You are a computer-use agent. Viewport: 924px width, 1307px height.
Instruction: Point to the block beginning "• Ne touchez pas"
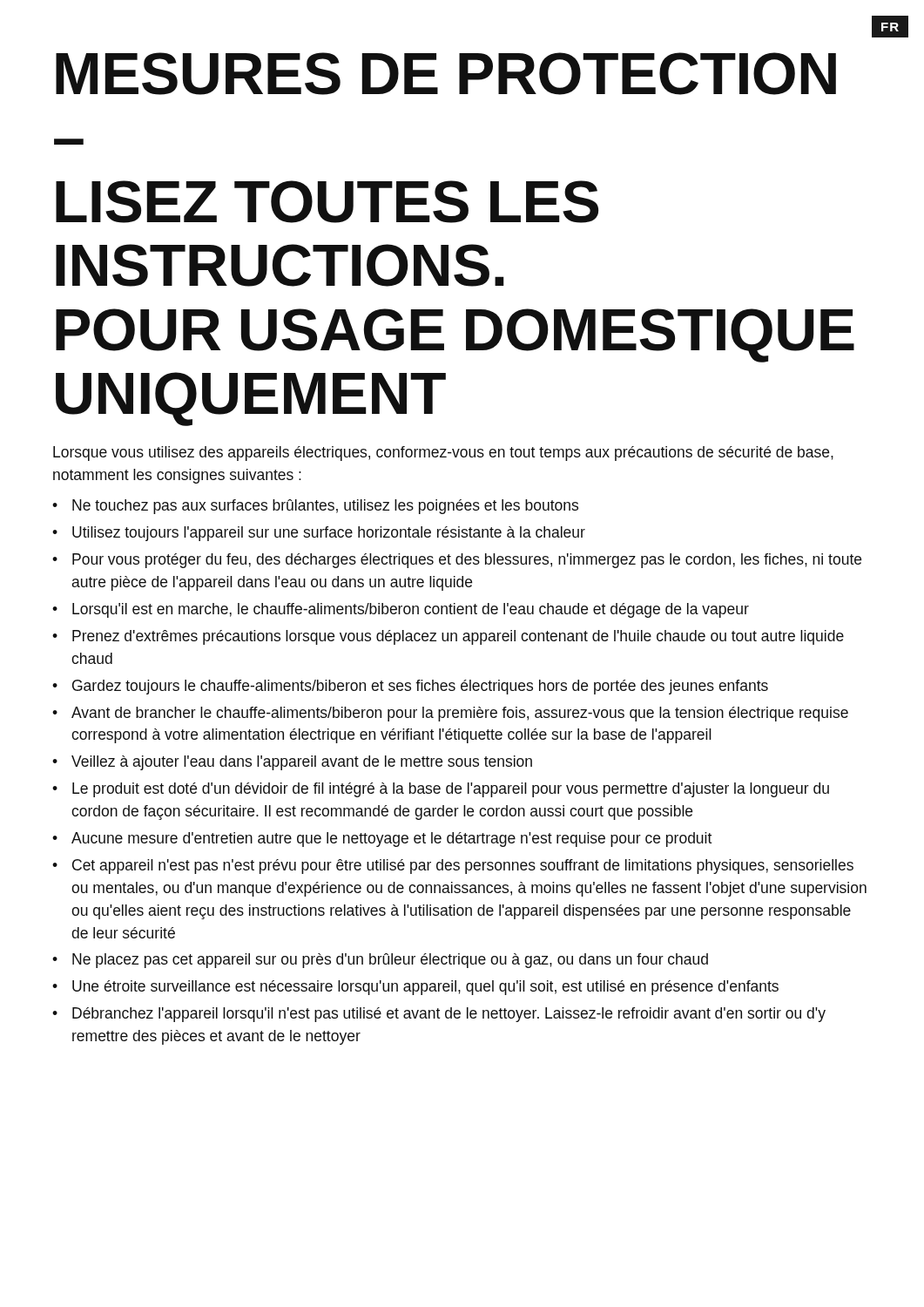[x=316, y=507]
